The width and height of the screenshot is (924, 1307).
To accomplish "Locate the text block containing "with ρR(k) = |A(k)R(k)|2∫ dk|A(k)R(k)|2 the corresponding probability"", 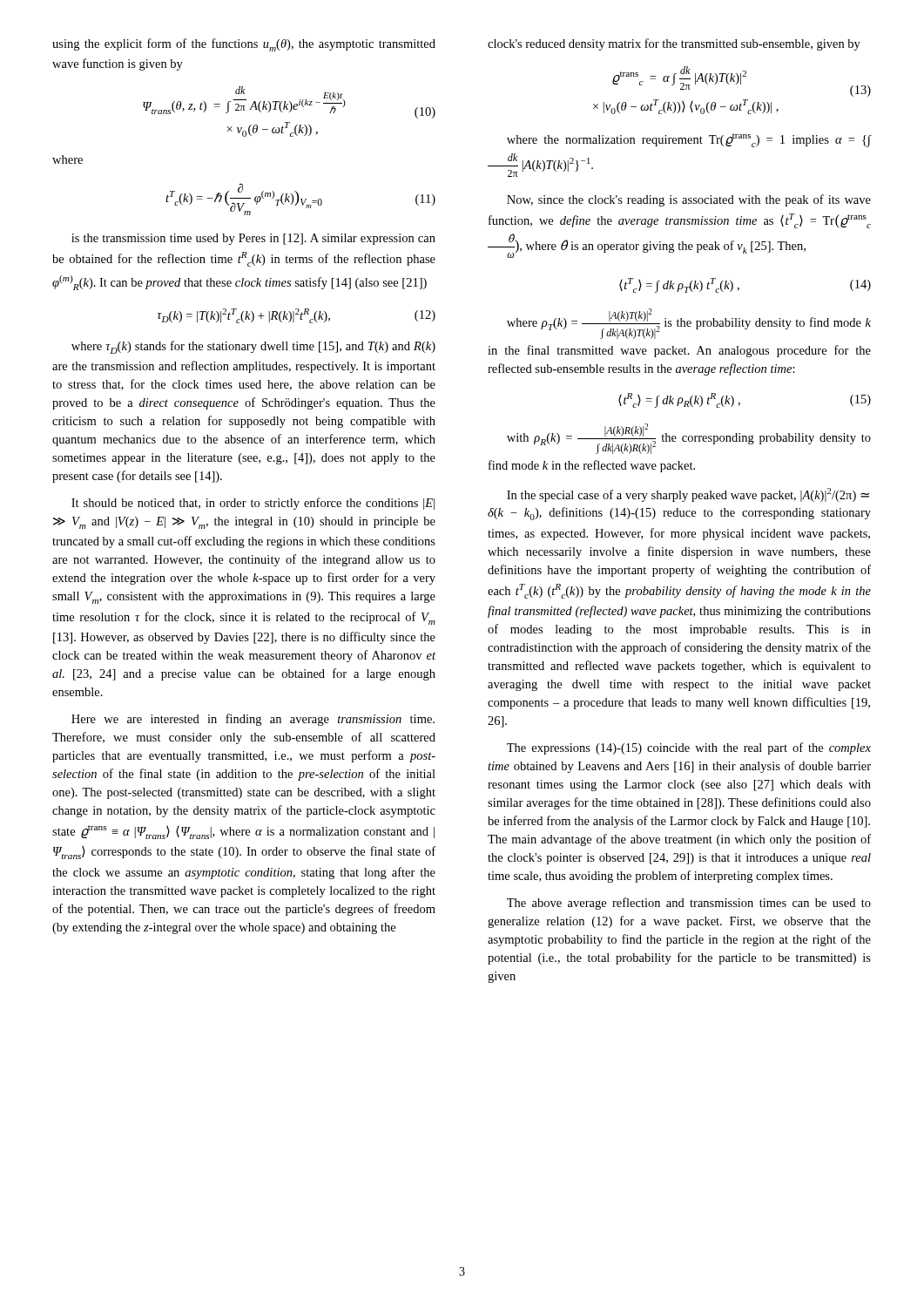I will point(679,447).
